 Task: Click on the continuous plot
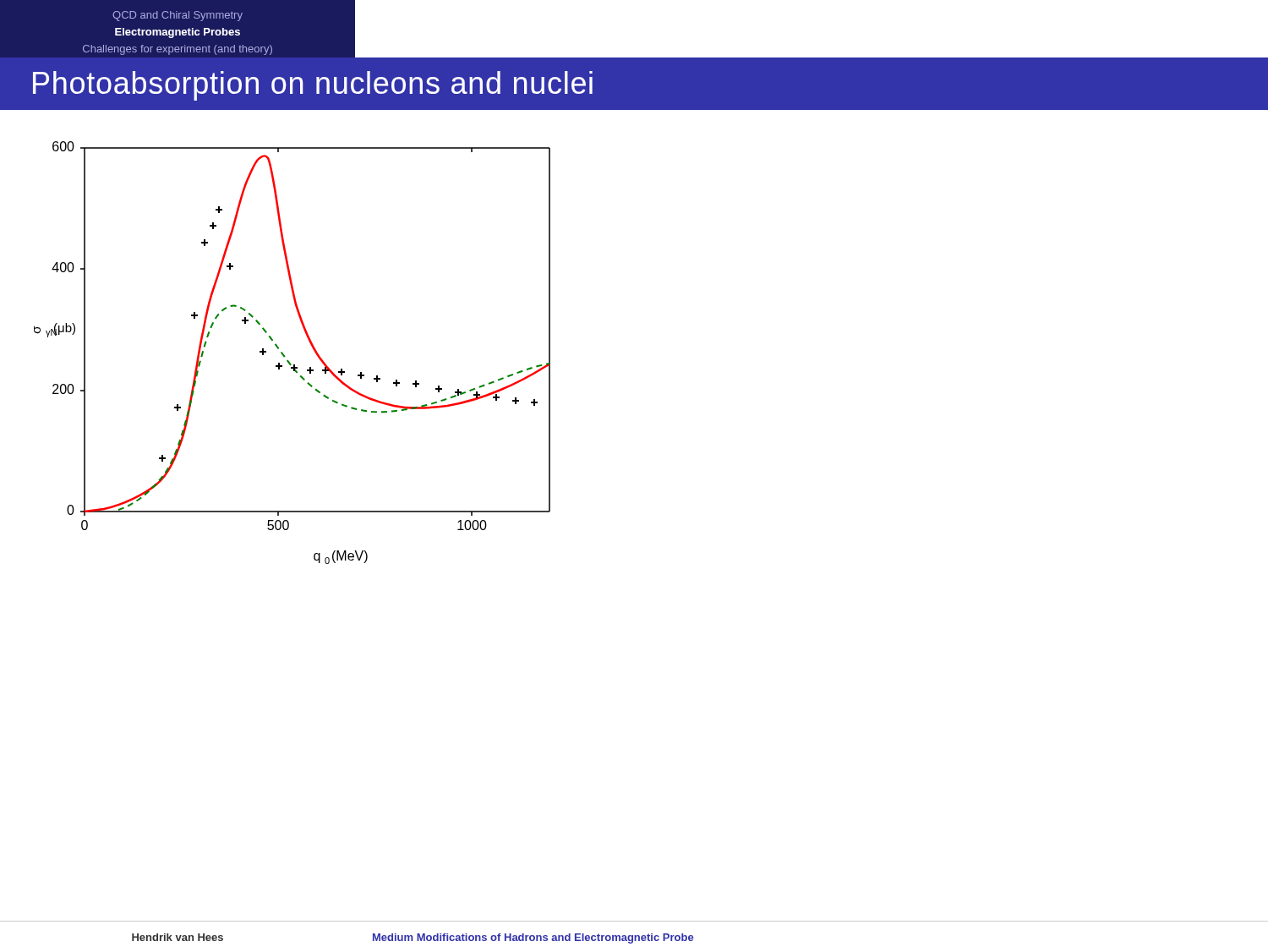point(296,364)
